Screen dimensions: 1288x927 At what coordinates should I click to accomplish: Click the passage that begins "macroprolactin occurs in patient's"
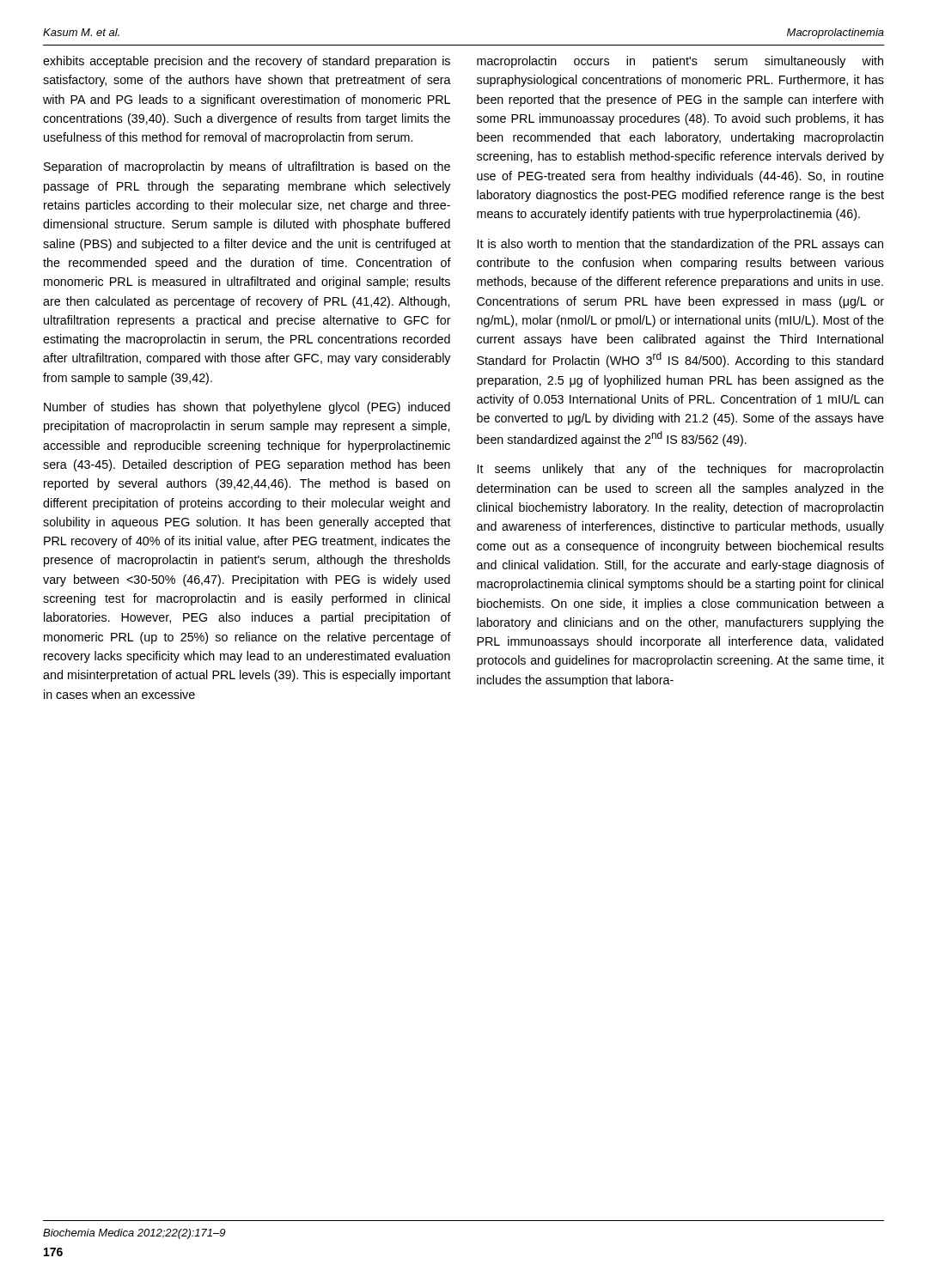[680, 138]
